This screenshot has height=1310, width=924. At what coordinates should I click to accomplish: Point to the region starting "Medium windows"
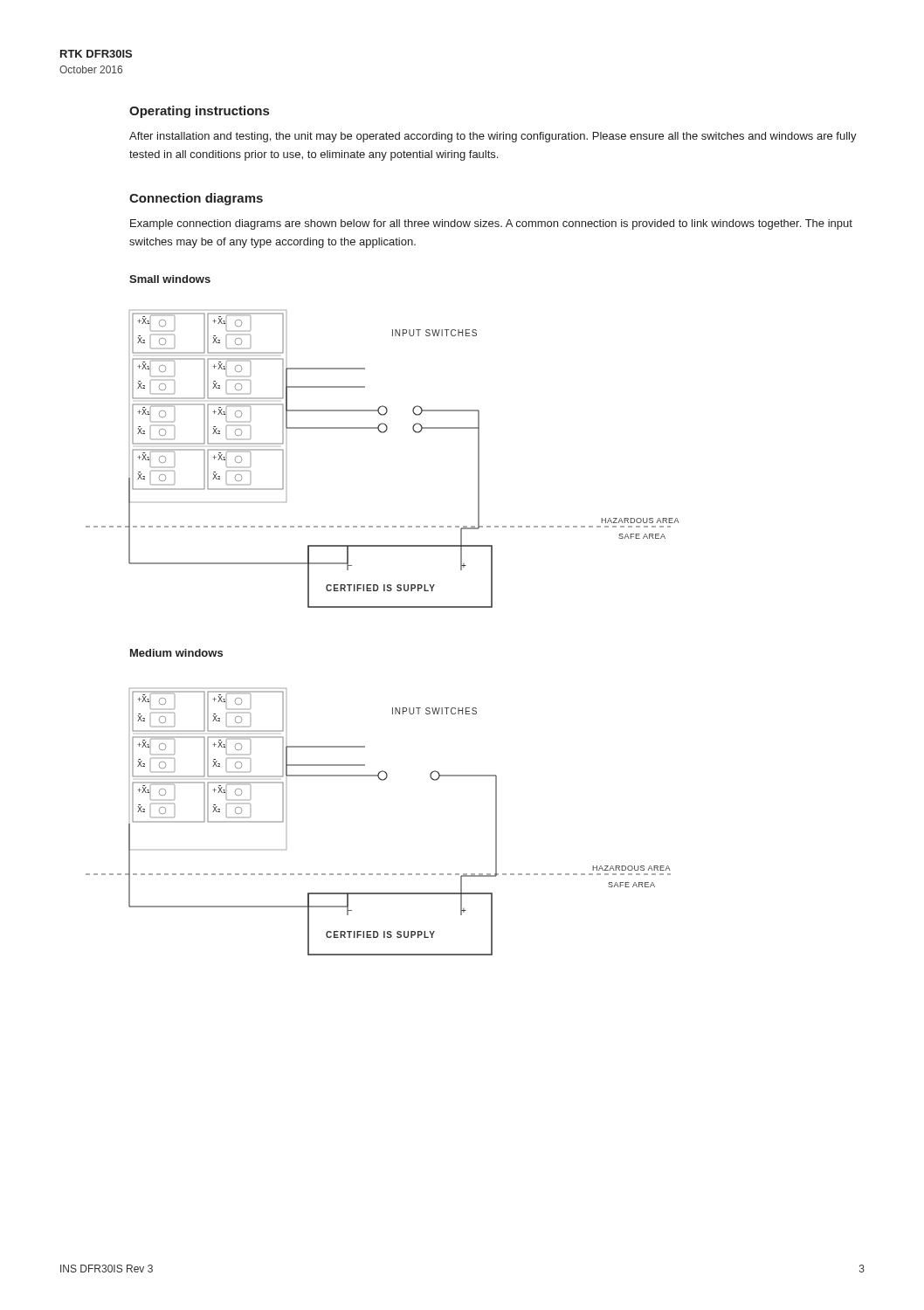click(176, 653)
